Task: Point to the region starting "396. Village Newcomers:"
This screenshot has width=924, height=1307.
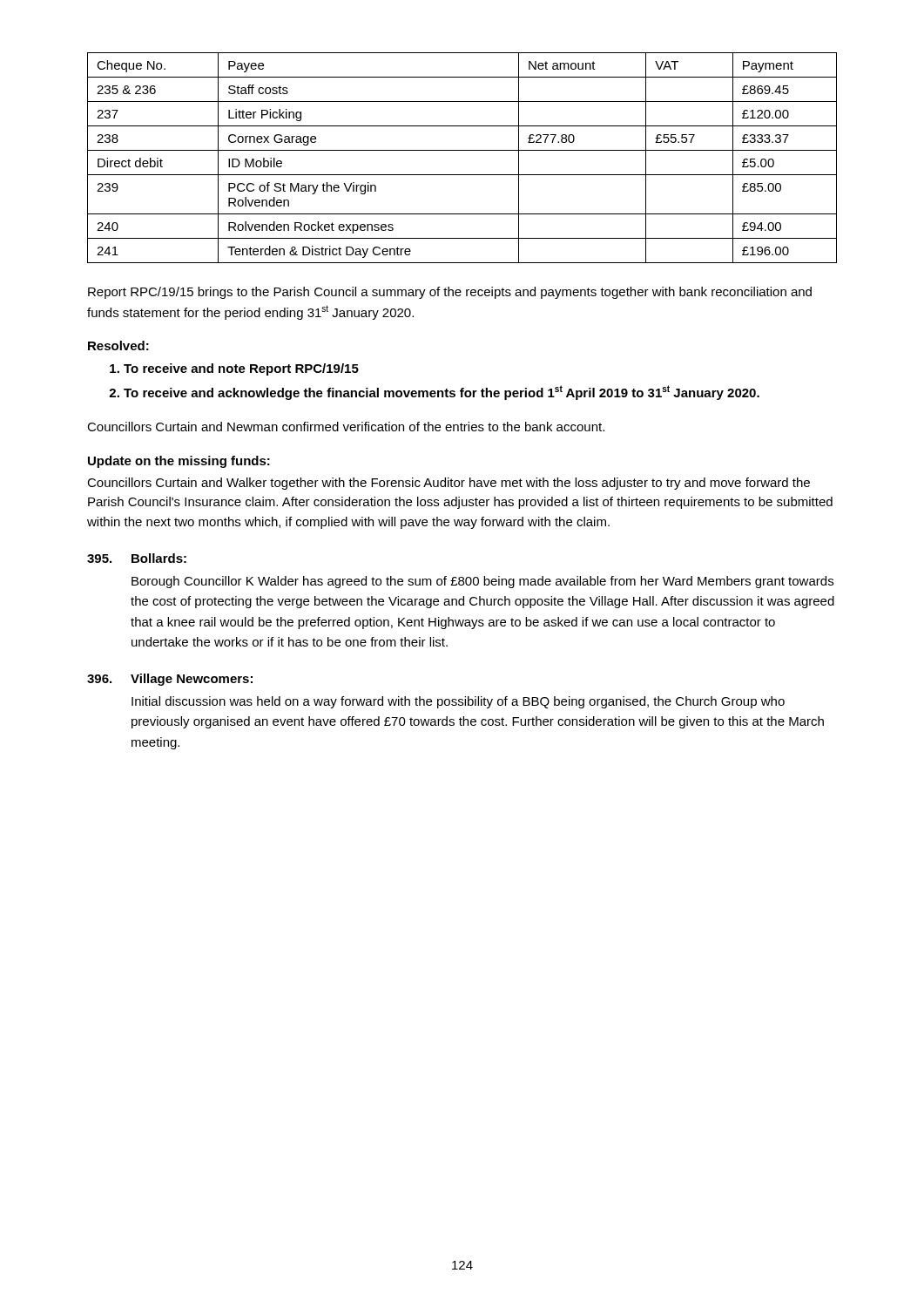Action: click(170, 678)
